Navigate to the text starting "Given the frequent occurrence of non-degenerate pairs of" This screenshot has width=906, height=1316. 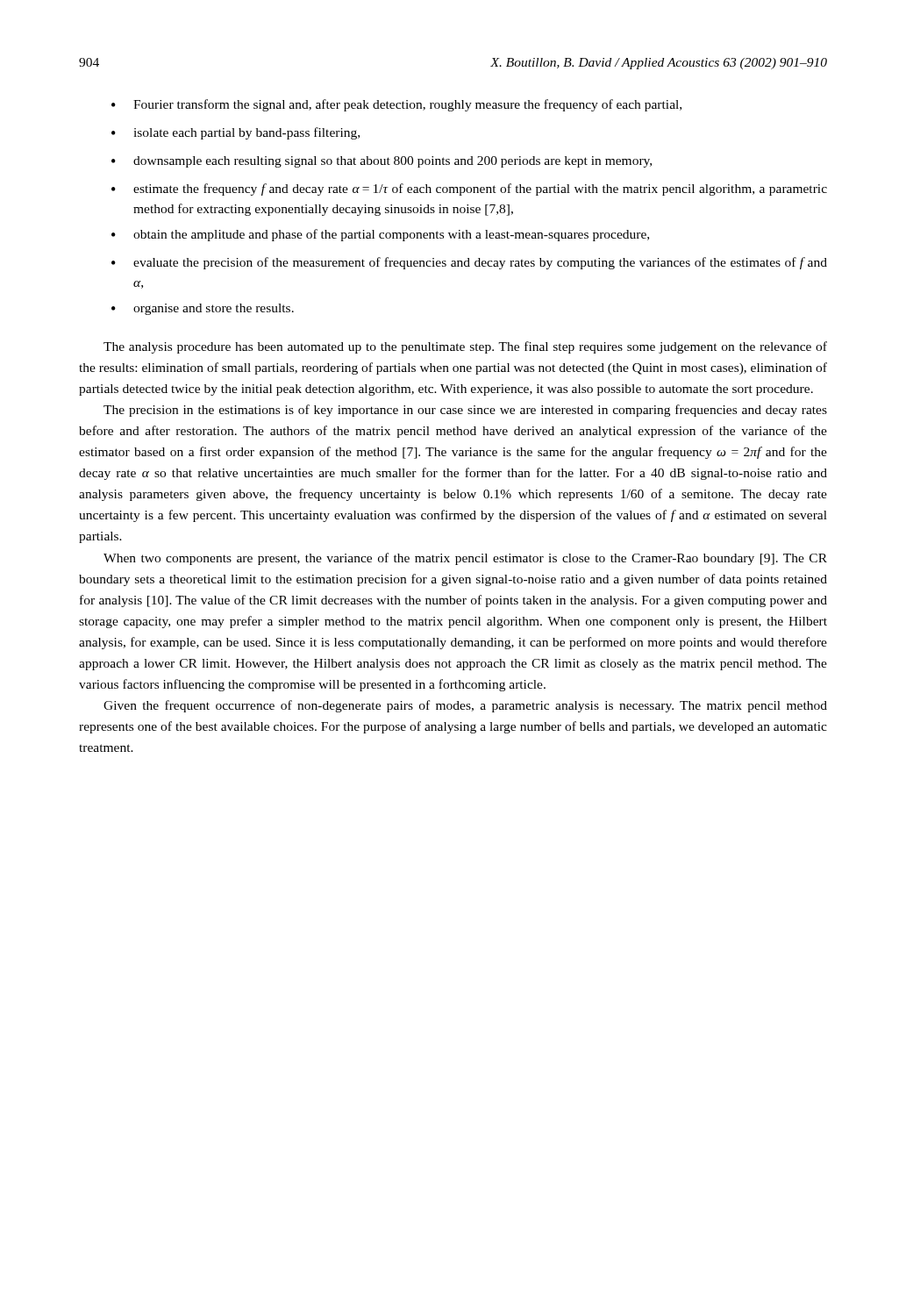[453, 726]
